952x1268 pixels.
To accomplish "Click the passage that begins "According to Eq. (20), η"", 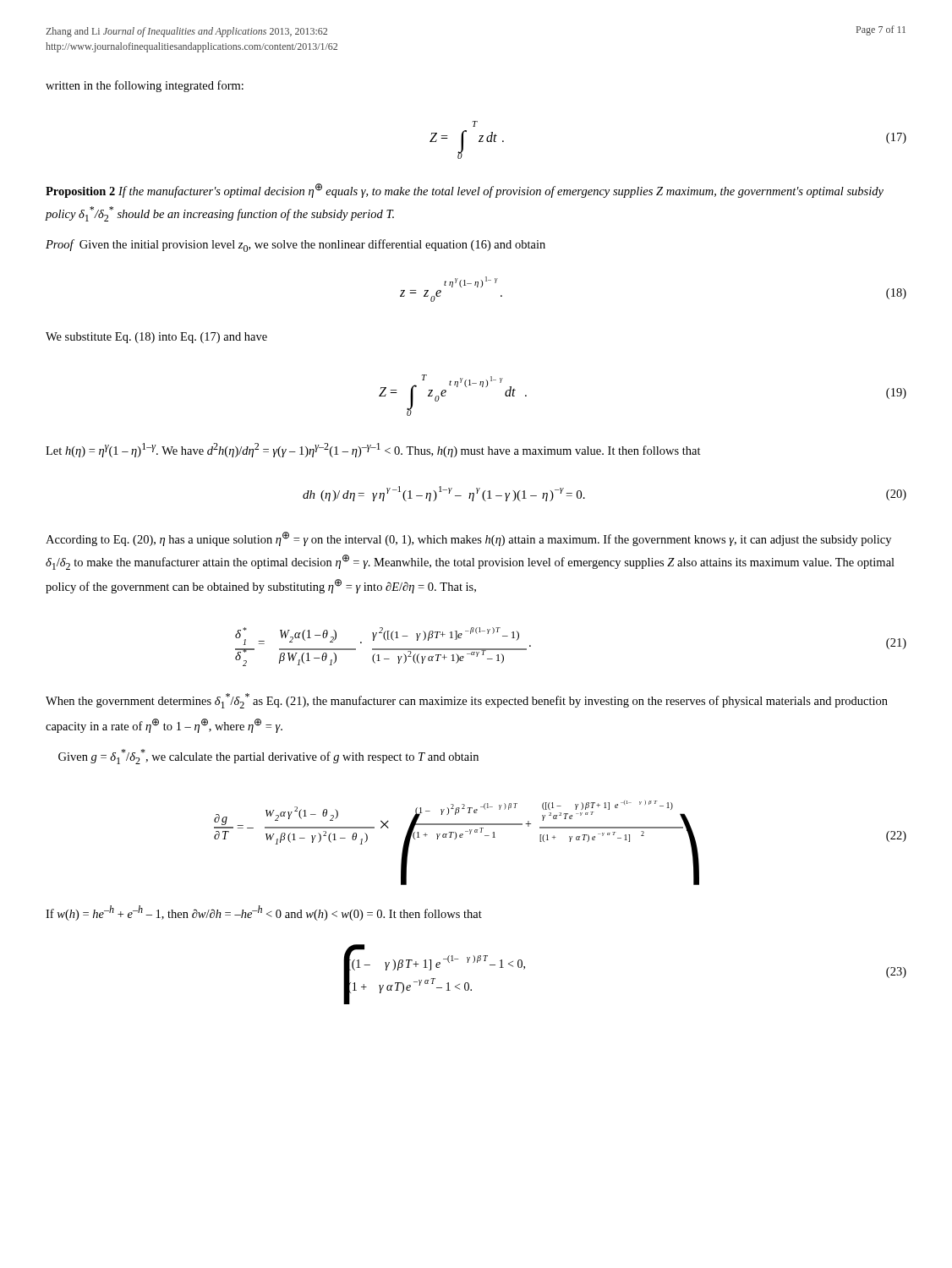I will (x=470, y=561).
